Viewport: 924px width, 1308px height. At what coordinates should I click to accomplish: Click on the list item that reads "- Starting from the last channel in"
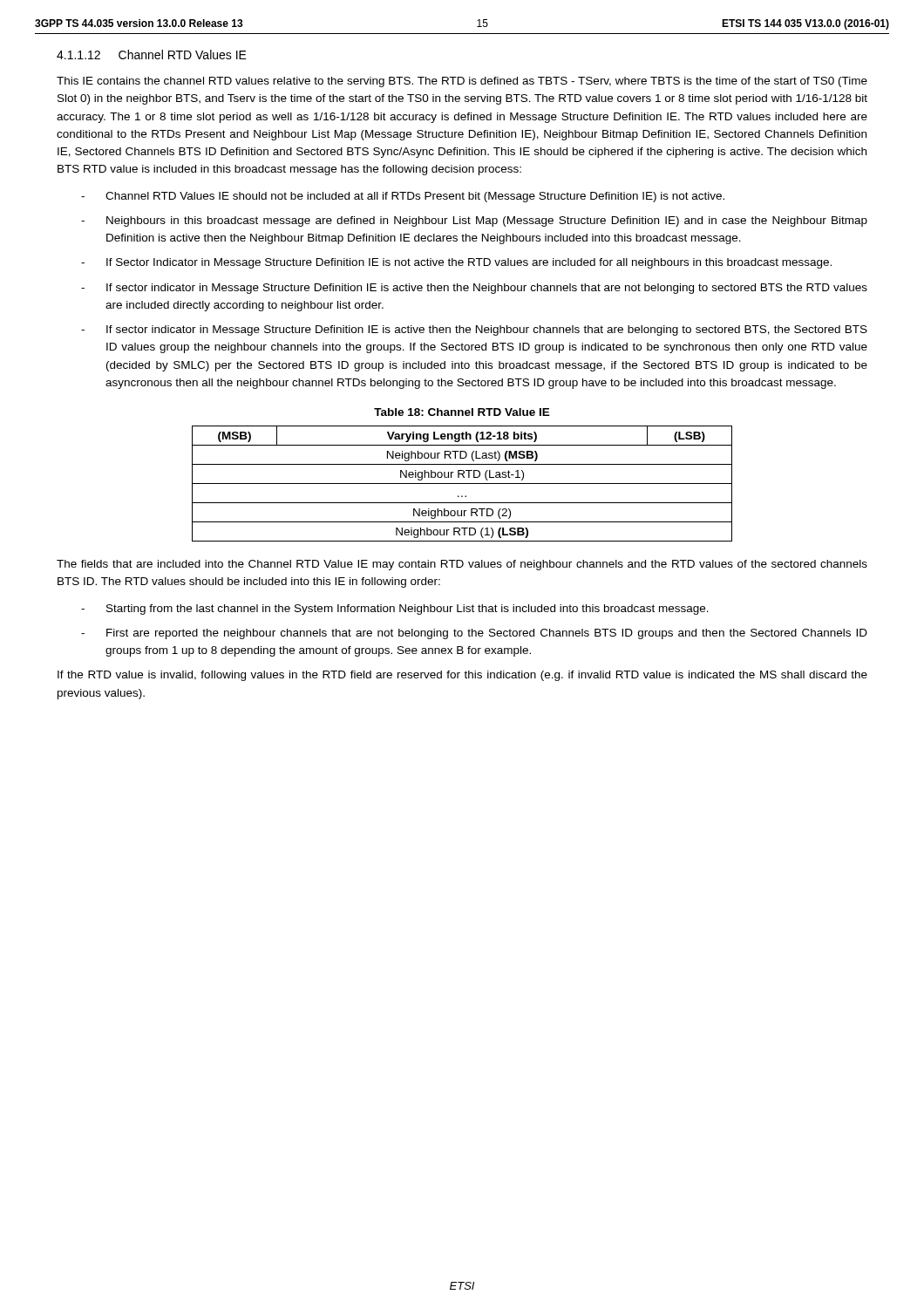(x=462, y=608)
